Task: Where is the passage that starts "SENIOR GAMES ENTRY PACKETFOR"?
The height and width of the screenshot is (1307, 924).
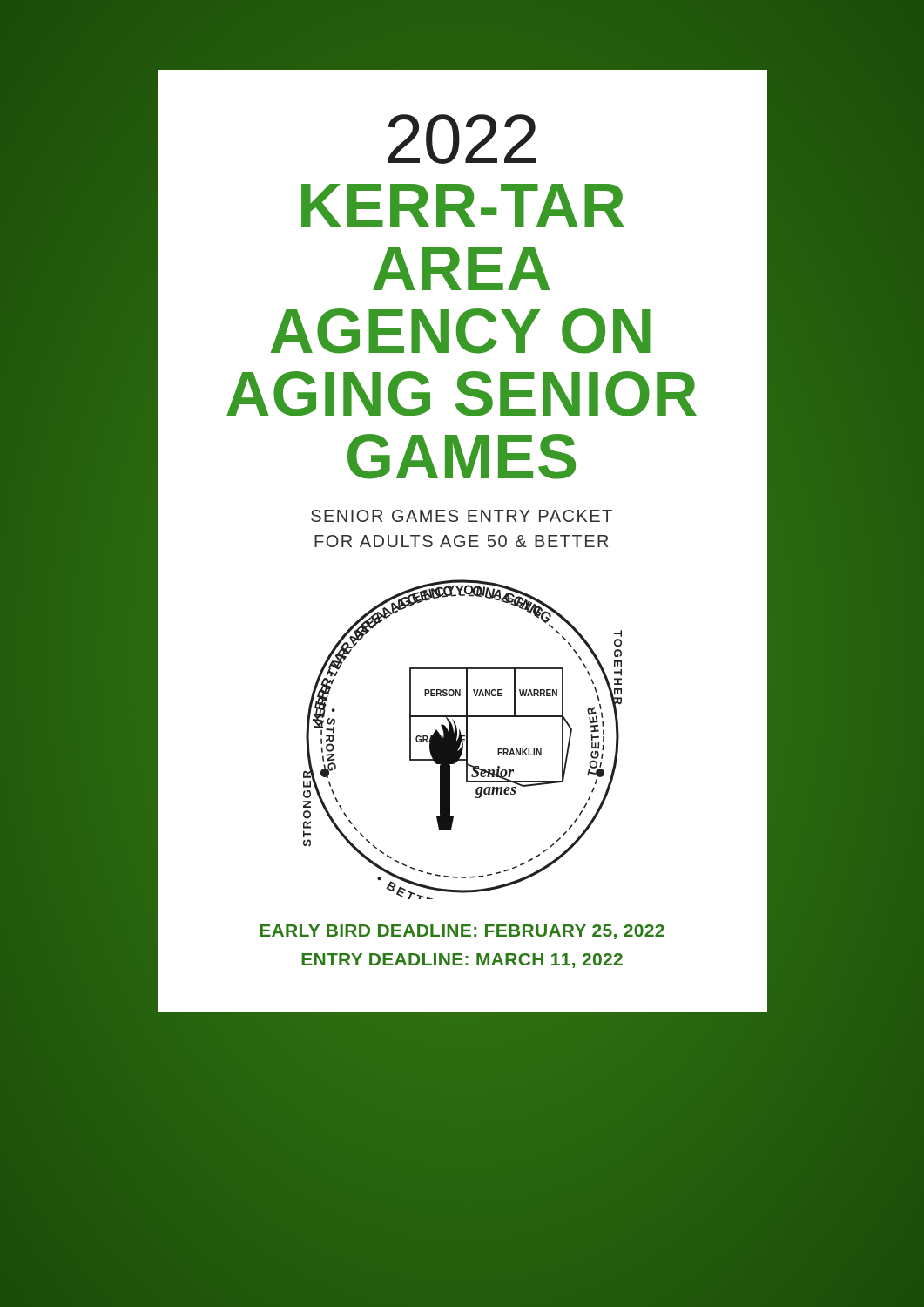Action: [462, 528]
